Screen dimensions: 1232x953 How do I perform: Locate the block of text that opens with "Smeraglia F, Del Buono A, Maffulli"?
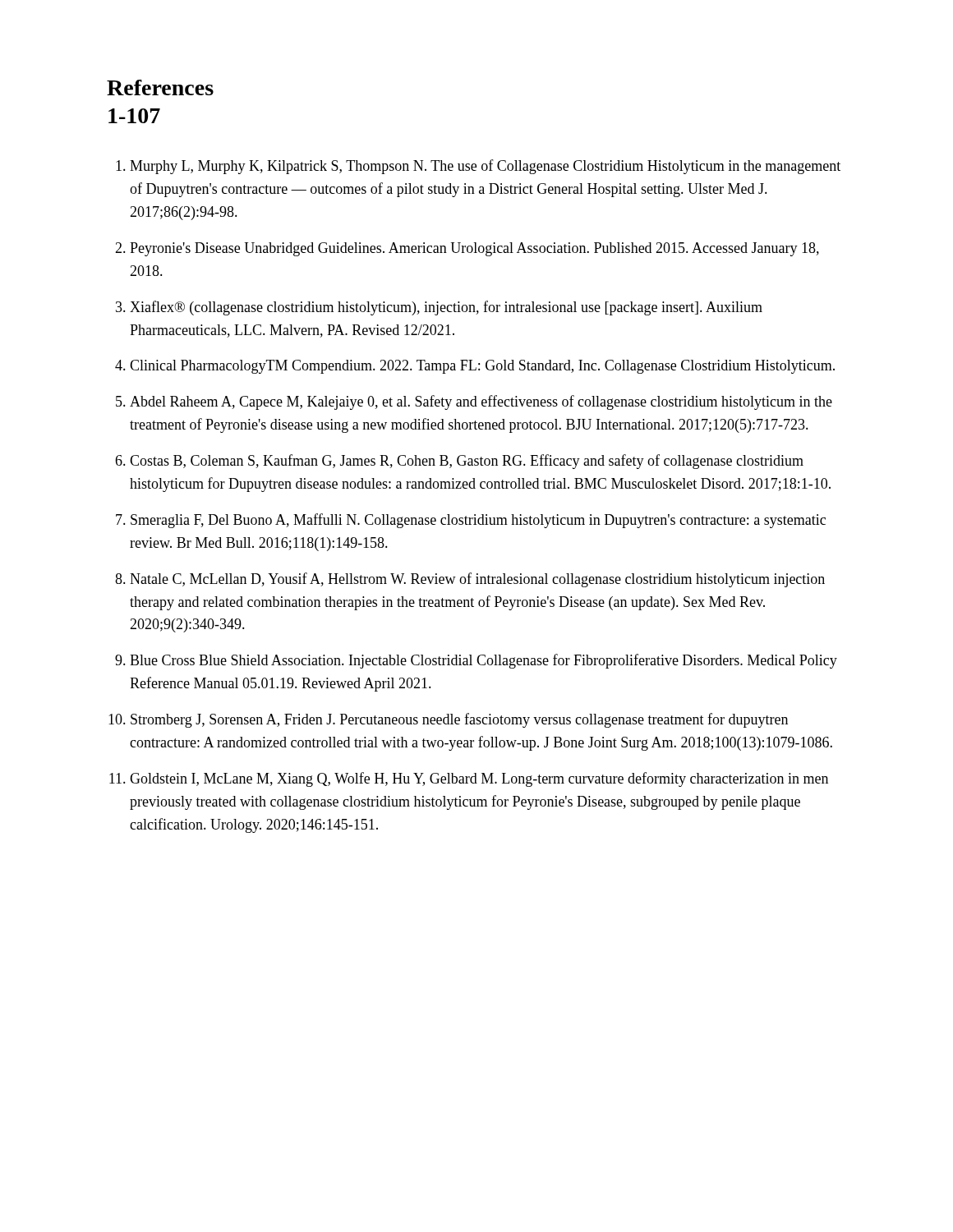(478, 531)
